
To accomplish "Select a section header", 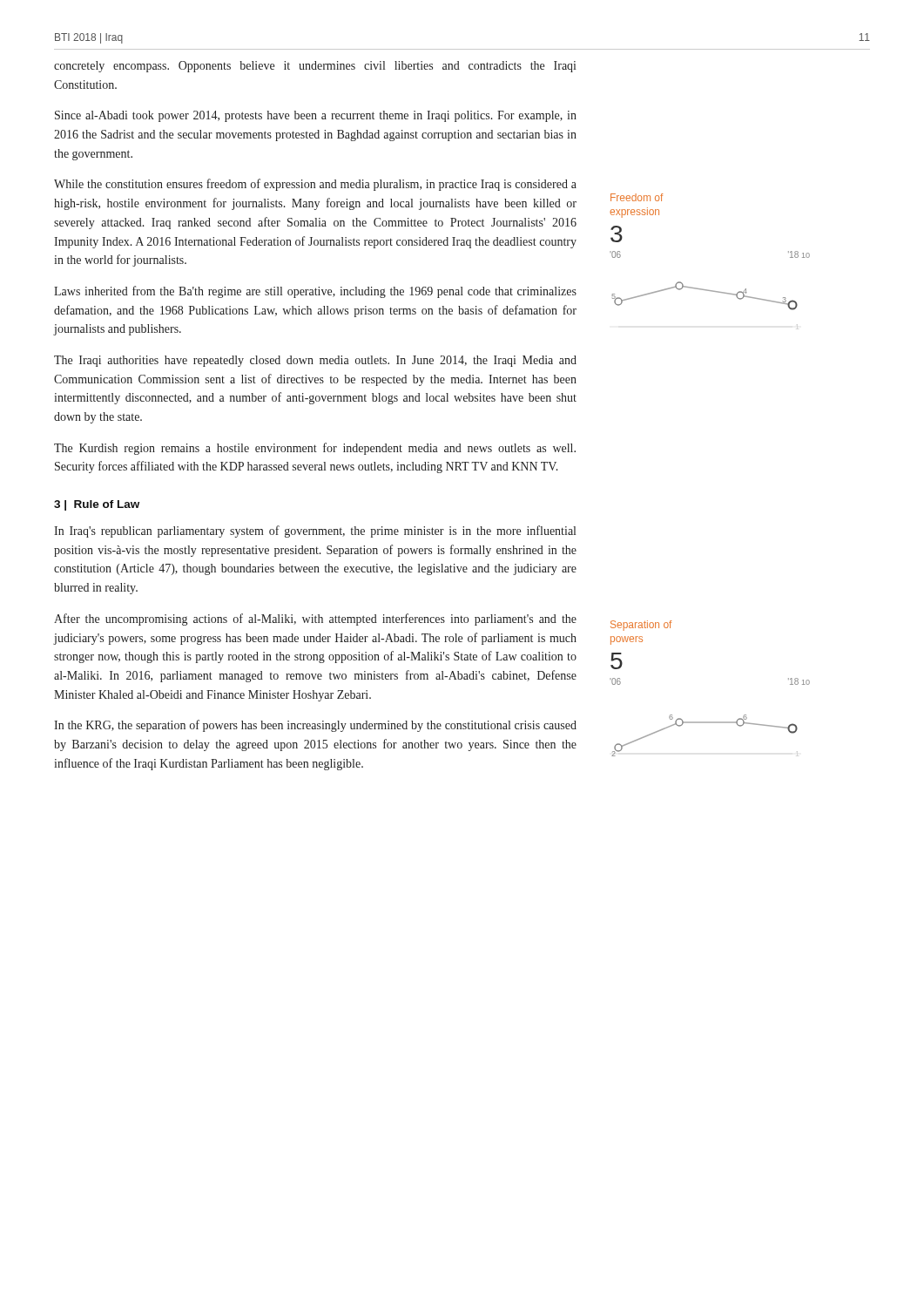I will (x=97, y=504).
